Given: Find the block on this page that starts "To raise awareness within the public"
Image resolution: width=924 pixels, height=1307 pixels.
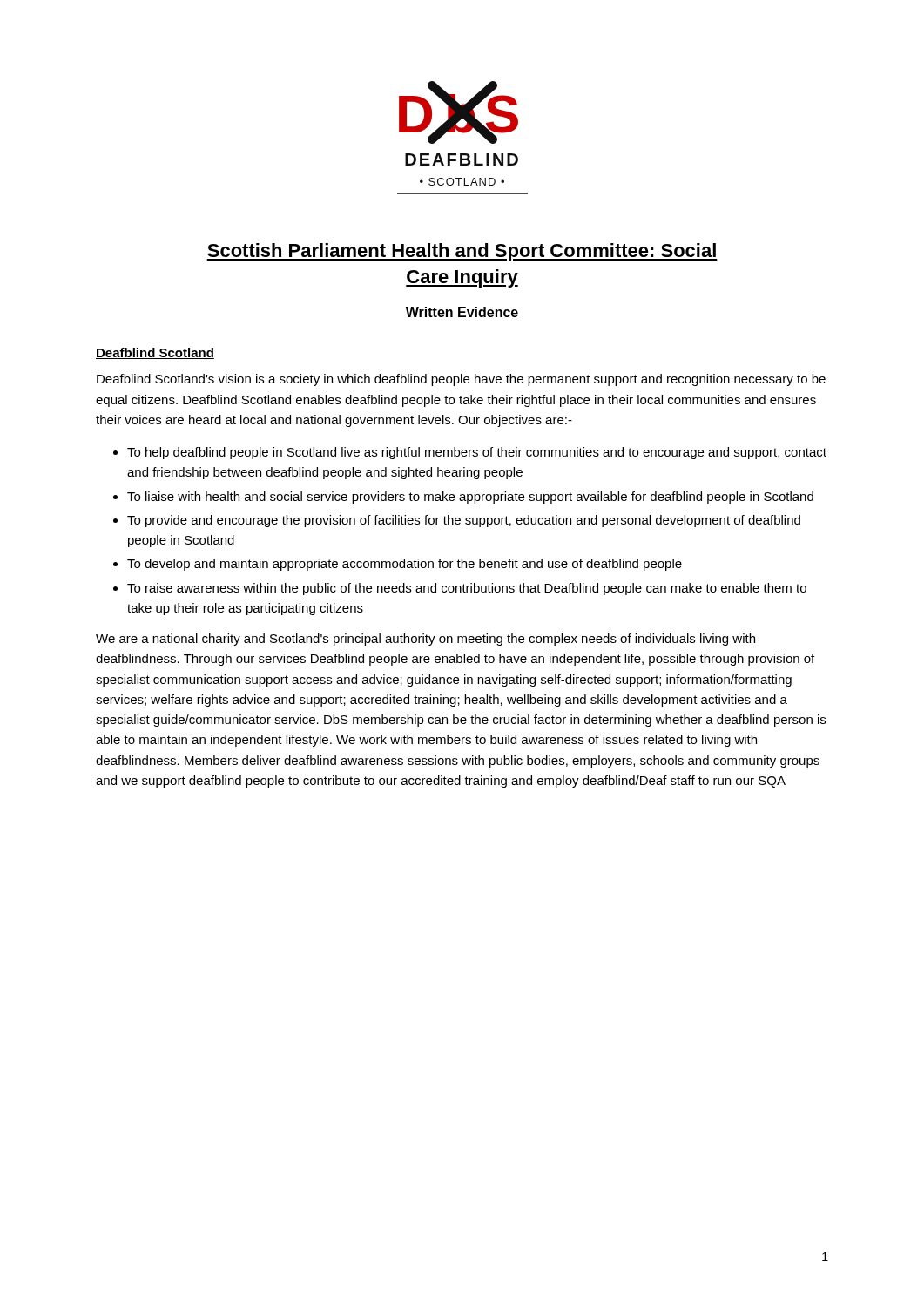Looking at the screenshot, I should click(467, 598).
